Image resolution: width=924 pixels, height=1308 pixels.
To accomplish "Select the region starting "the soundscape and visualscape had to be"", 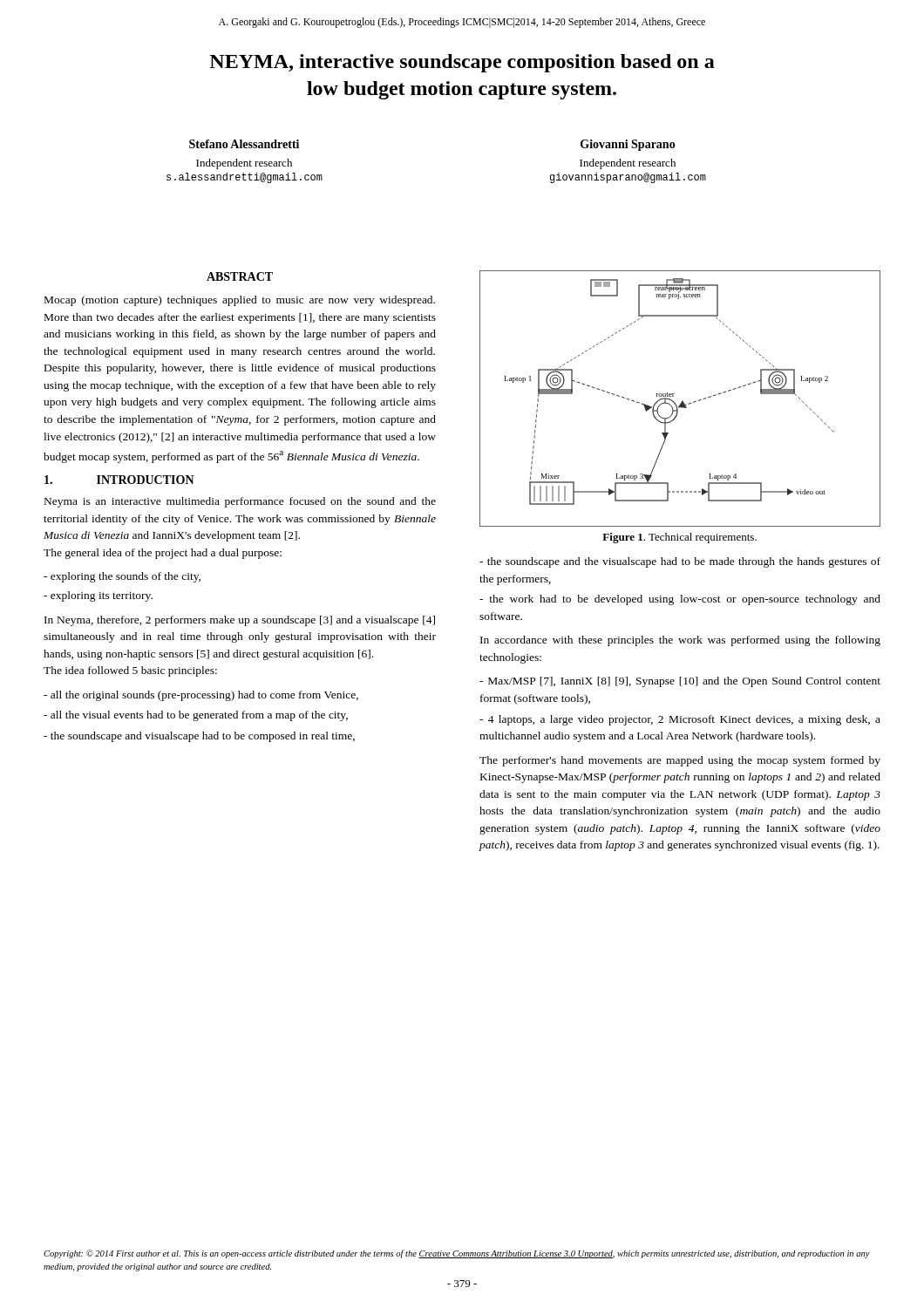I will coord(199,735).
